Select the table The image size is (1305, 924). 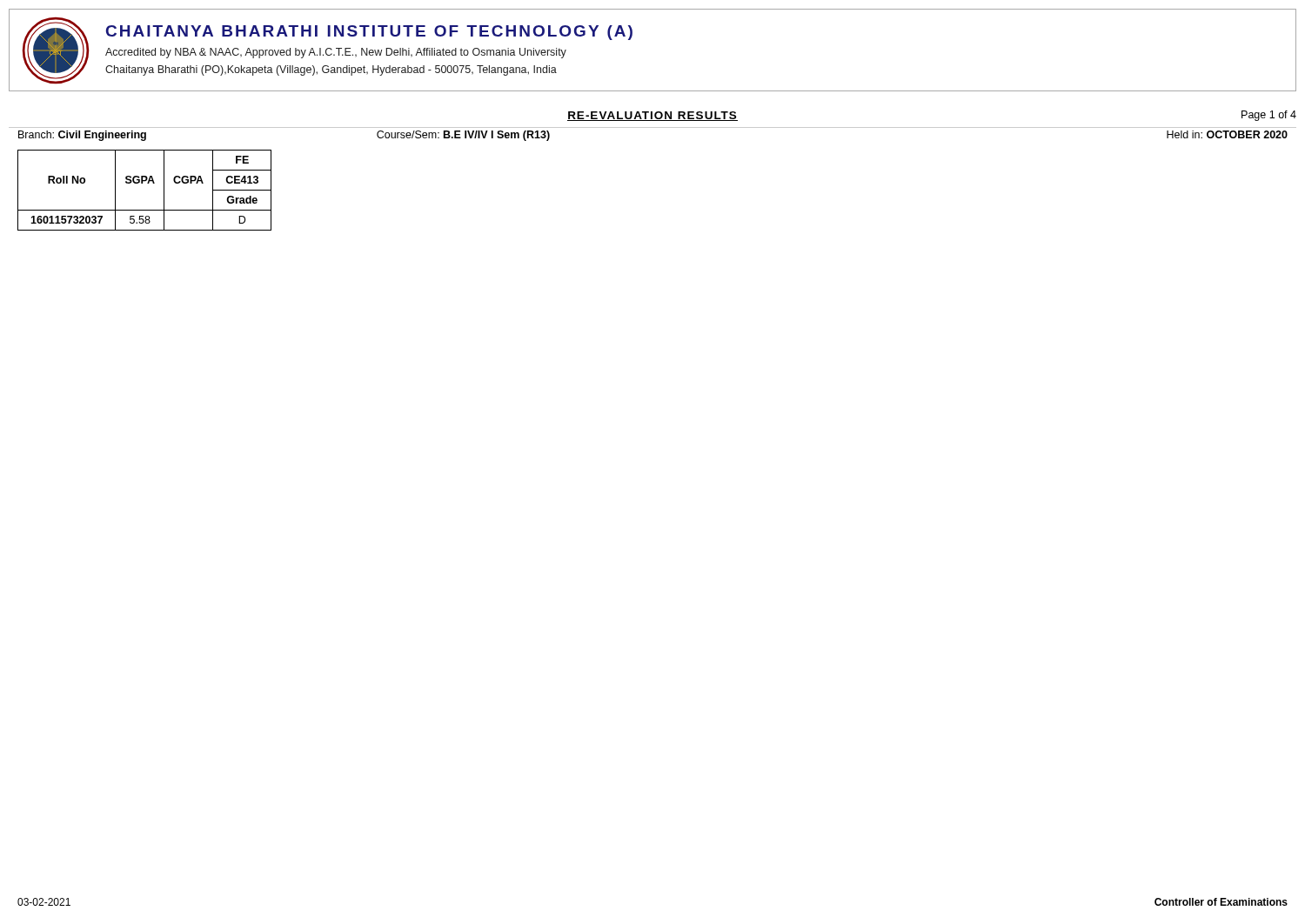pyautogui.click(x=145, y=190)
